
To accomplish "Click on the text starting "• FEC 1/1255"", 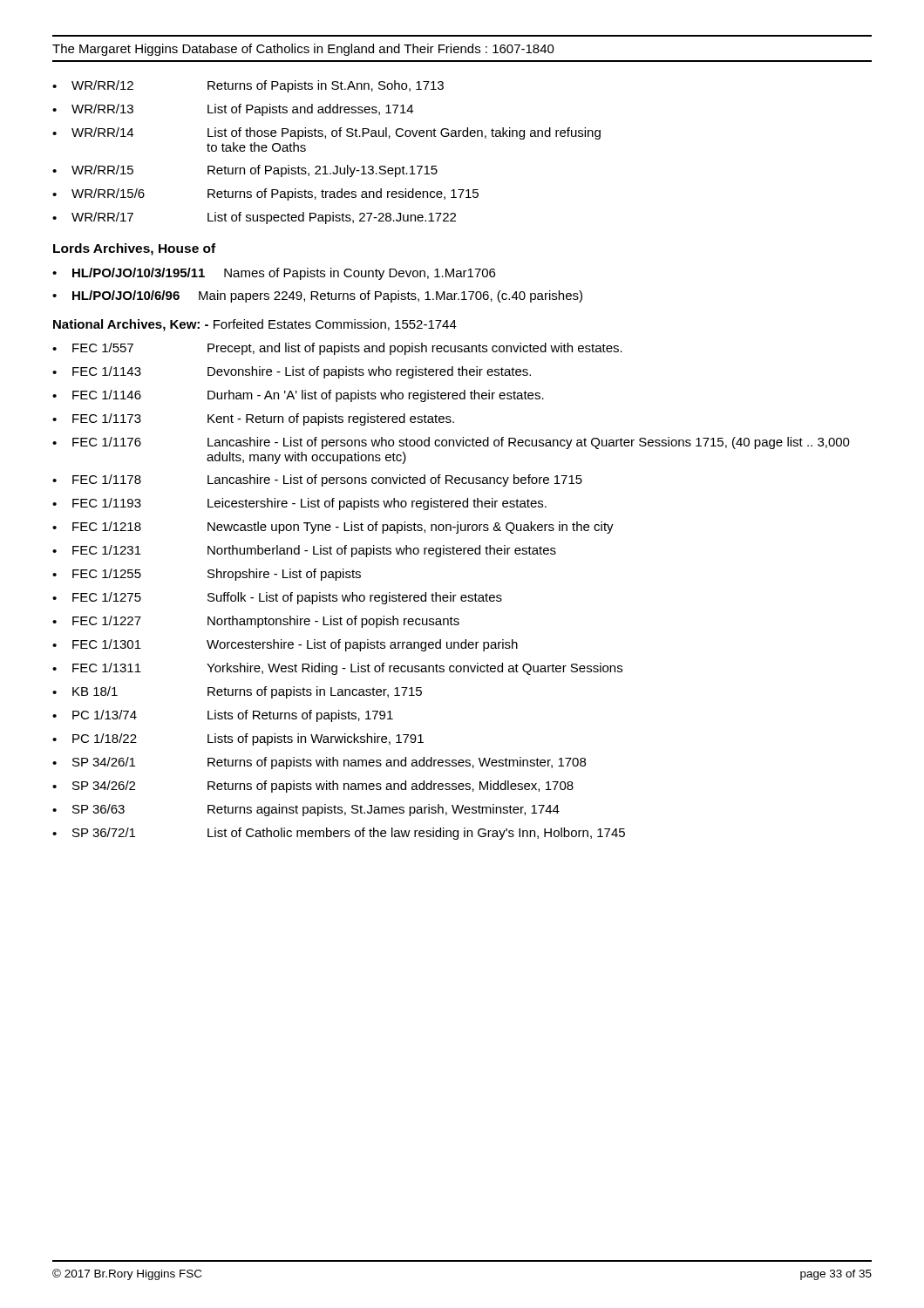I will [x=207, y=575].
